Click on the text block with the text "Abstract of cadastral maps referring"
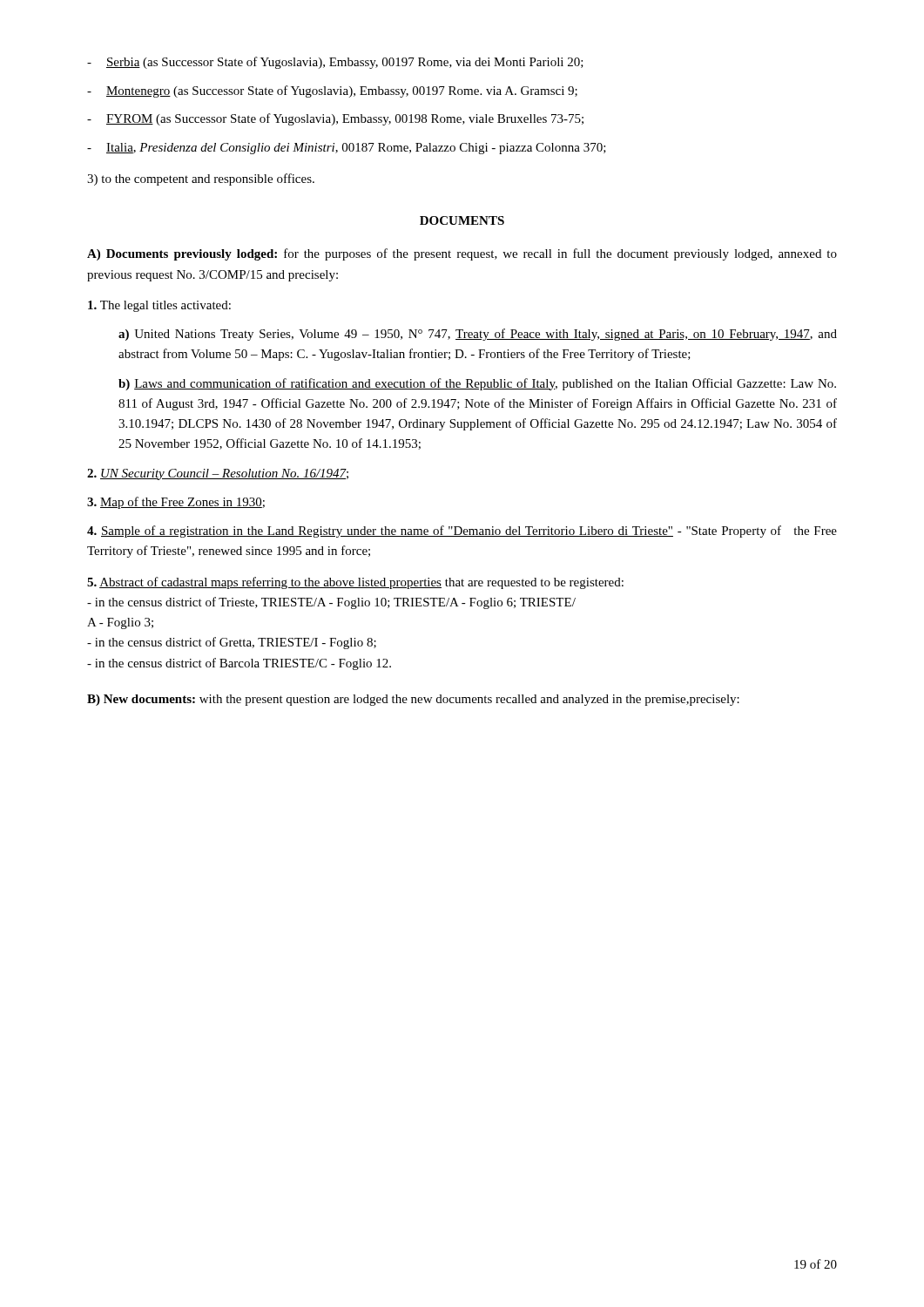The width and height of the screenshot is (924, 1307). (355, 583)
